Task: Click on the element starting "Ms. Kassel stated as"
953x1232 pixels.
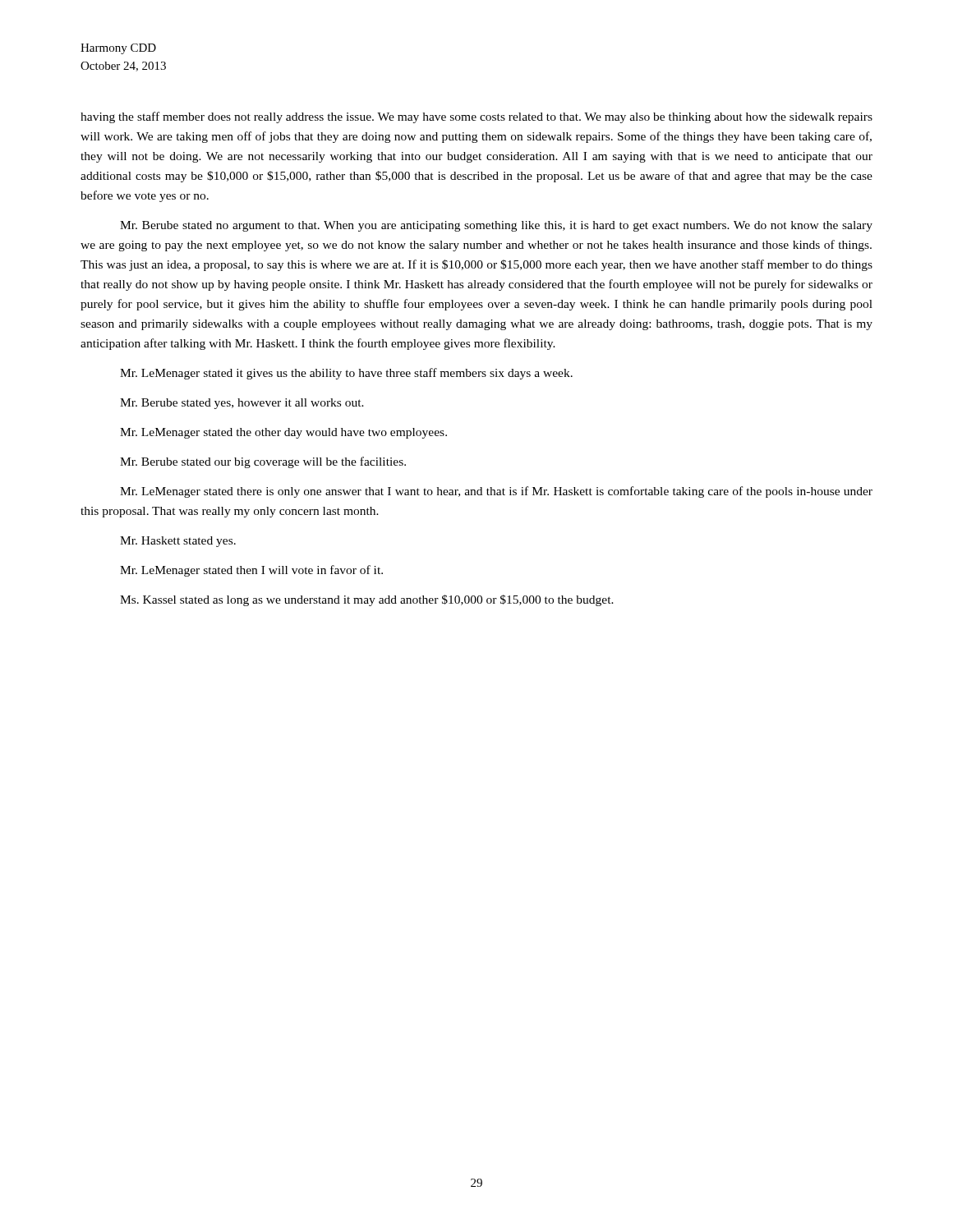Action: pos(476,600)
